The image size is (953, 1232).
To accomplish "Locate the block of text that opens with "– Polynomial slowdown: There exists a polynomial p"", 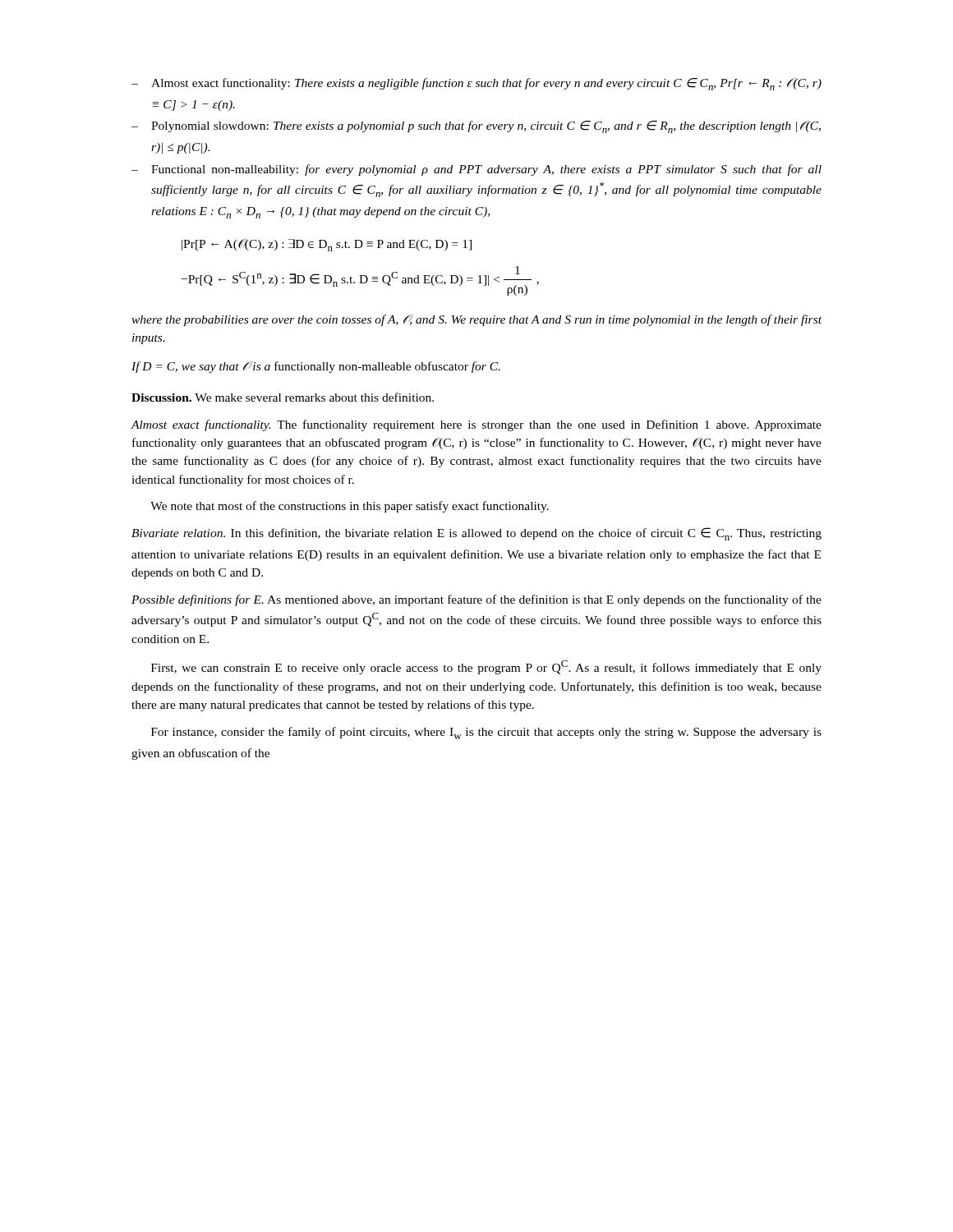I will (x=476, y=137).
